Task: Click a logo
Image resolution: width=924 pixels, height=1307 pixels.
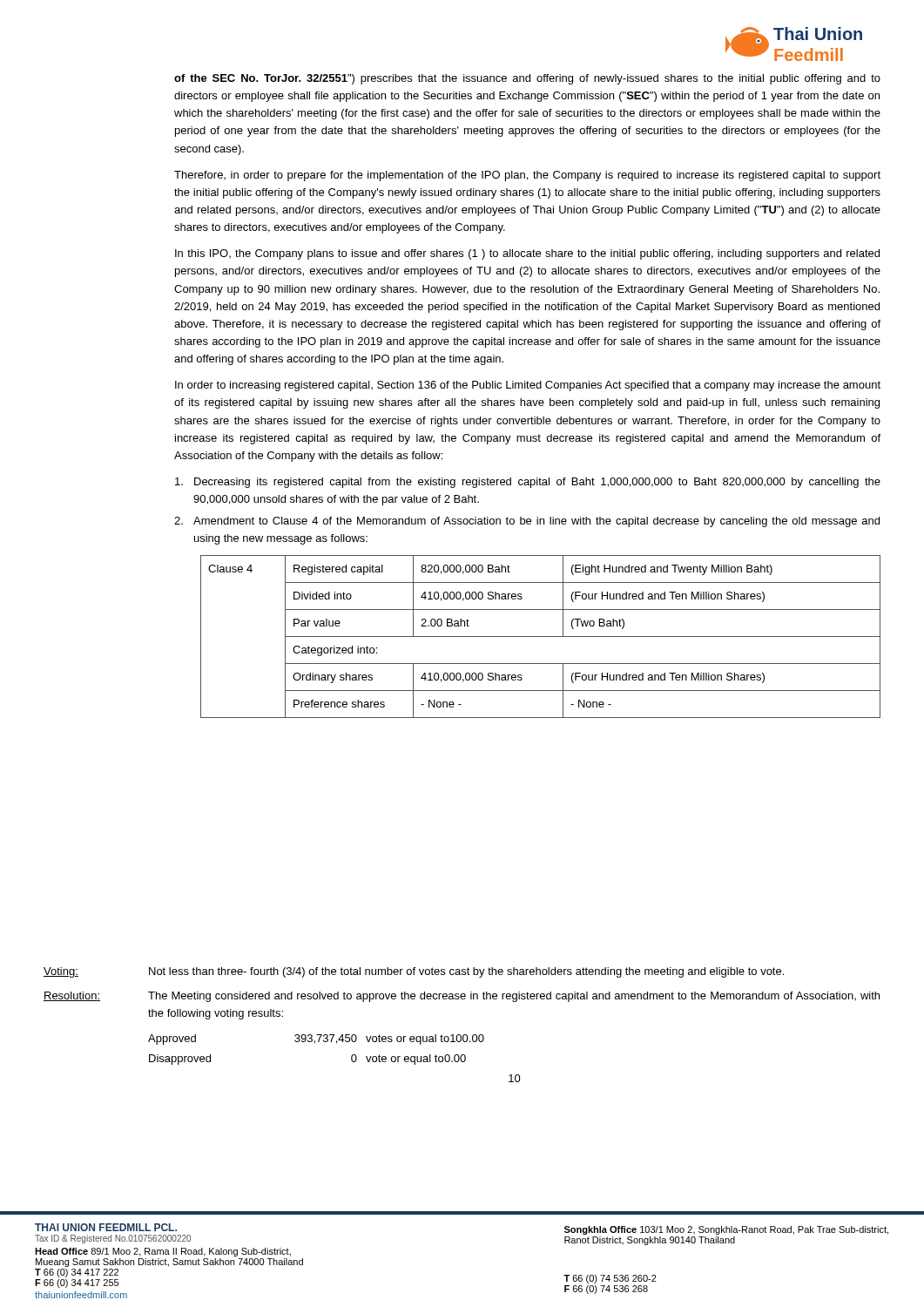Action: 804,44
